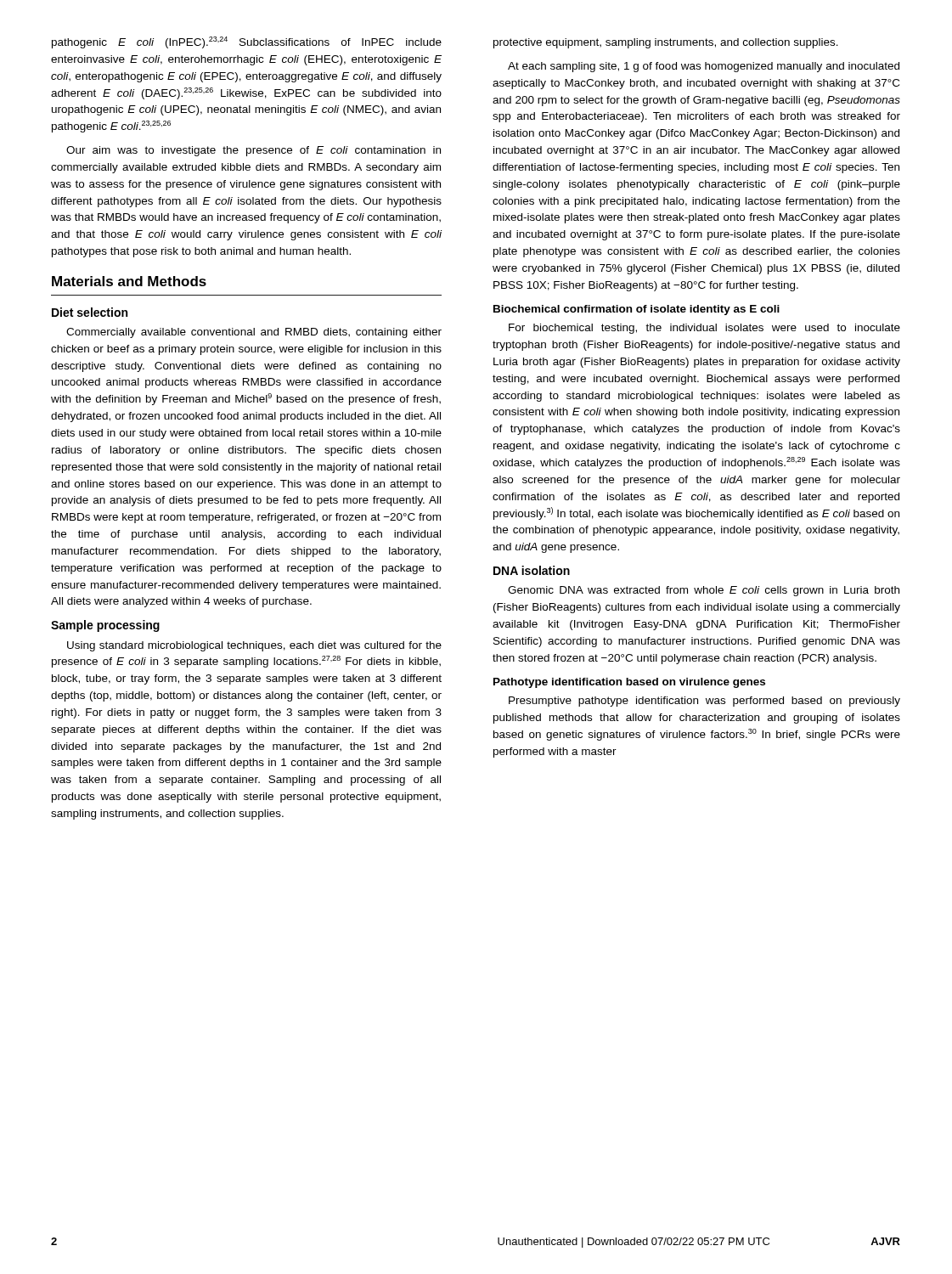The width and height of the screenshot is (952, 1274).
Task: Click on the text starting "Genomic DNA was"
Action: (x=696, y=624)
